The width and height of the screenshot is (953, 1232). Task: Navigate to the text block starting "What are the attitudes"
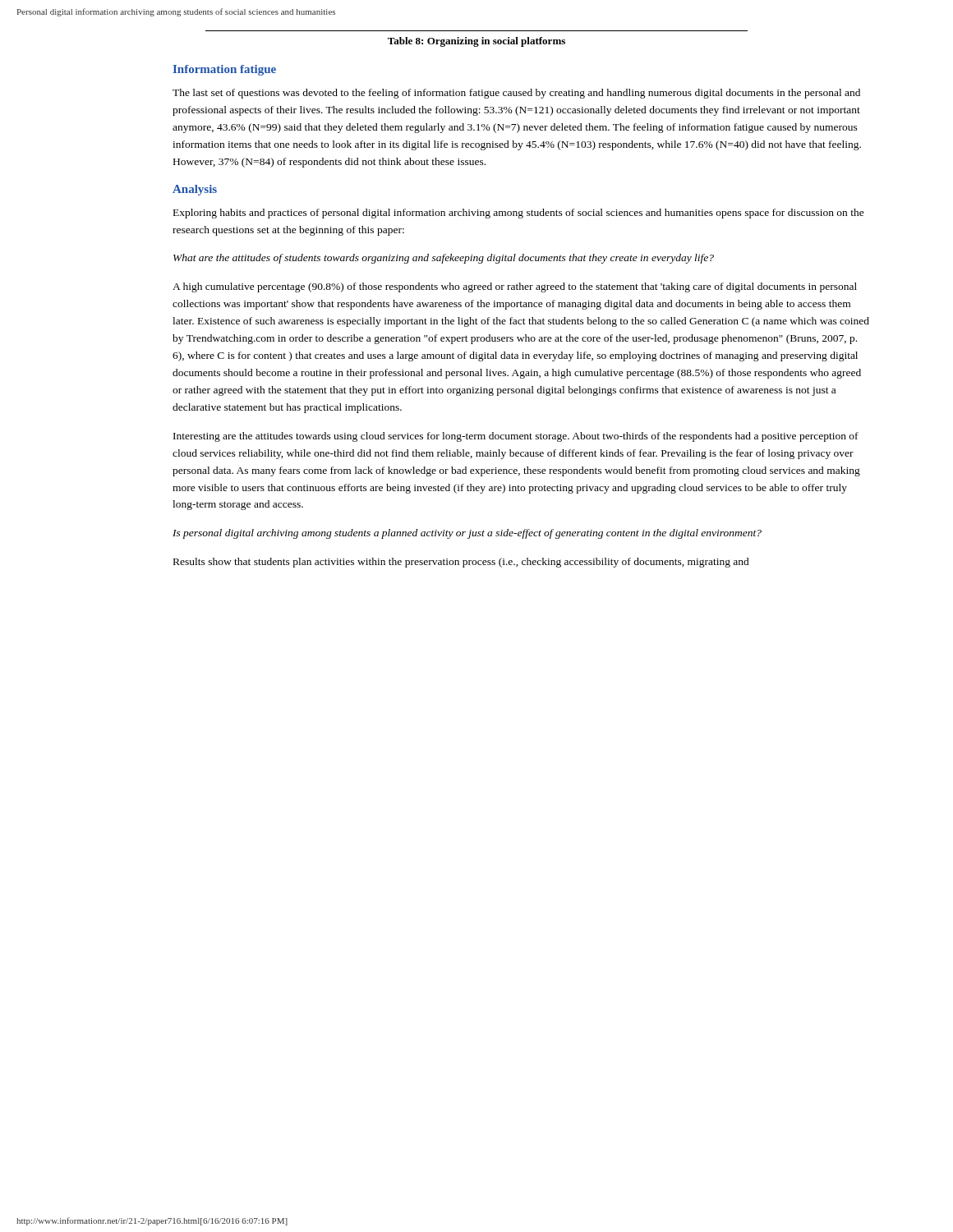pos(443,258)
